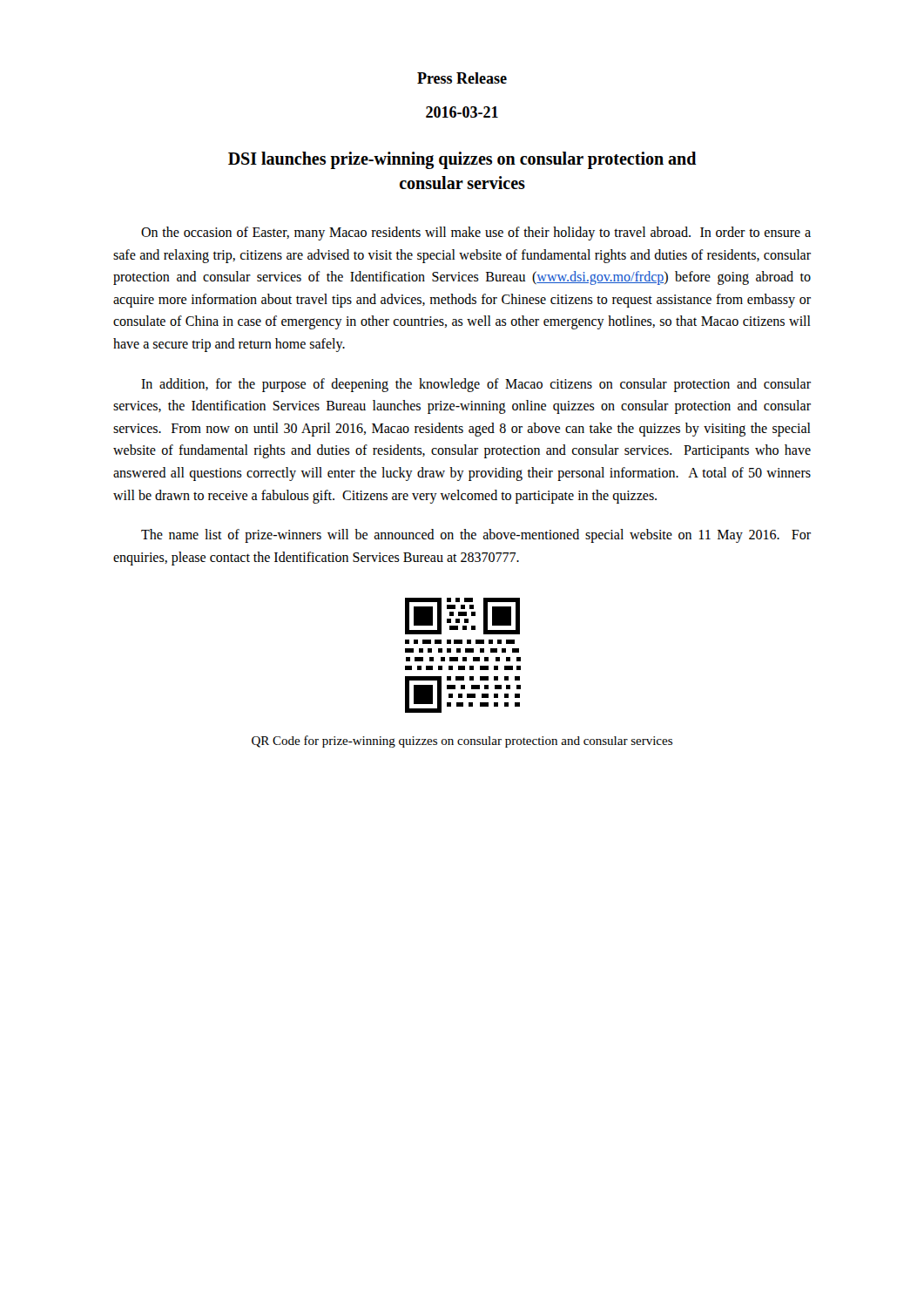
Task: Select the title that says "DSI launches prize-winning quizzes on consular protection andconsular"
Action: [462, 171]
